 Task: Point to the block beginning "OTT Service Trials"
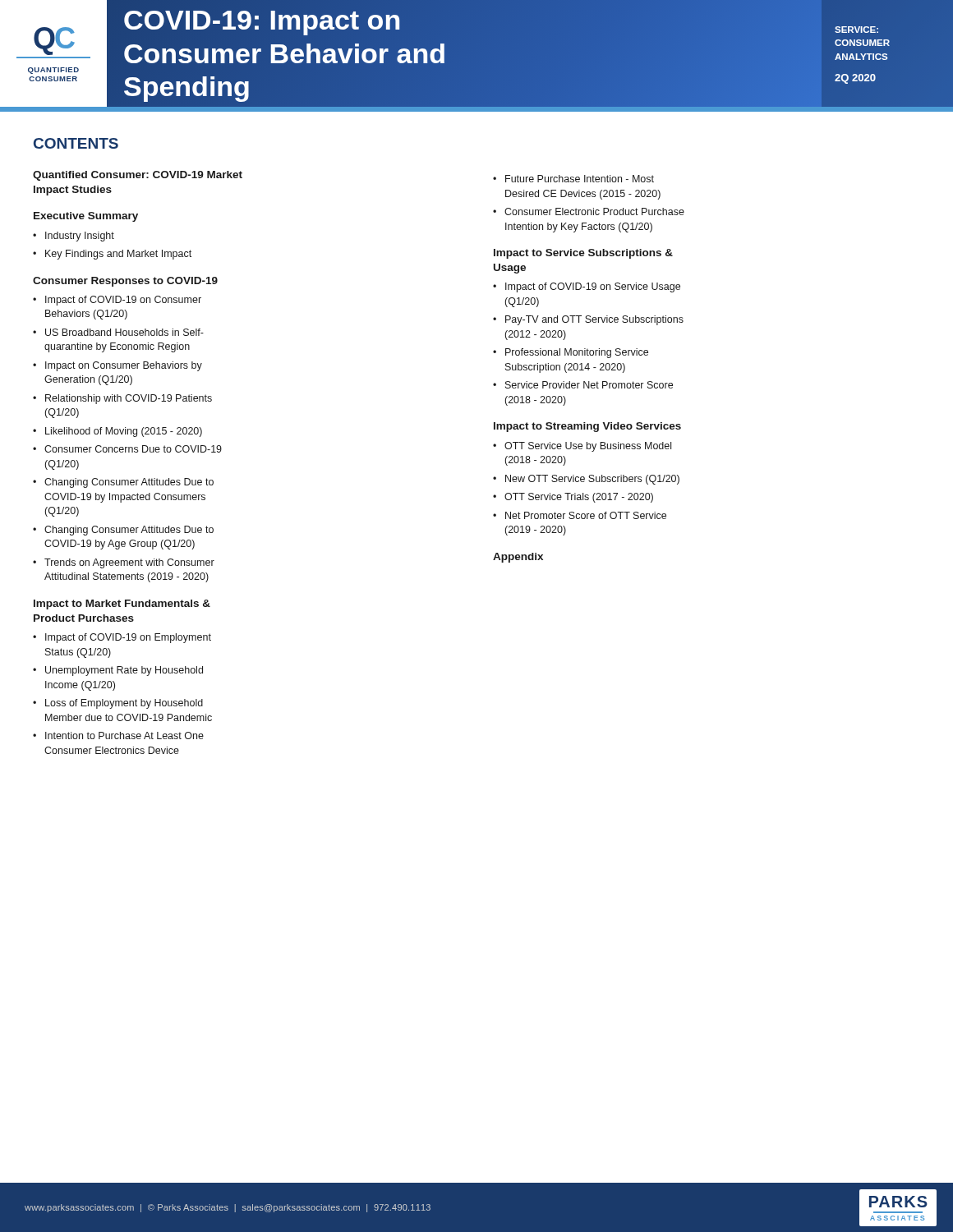click(x=579, y=497)
